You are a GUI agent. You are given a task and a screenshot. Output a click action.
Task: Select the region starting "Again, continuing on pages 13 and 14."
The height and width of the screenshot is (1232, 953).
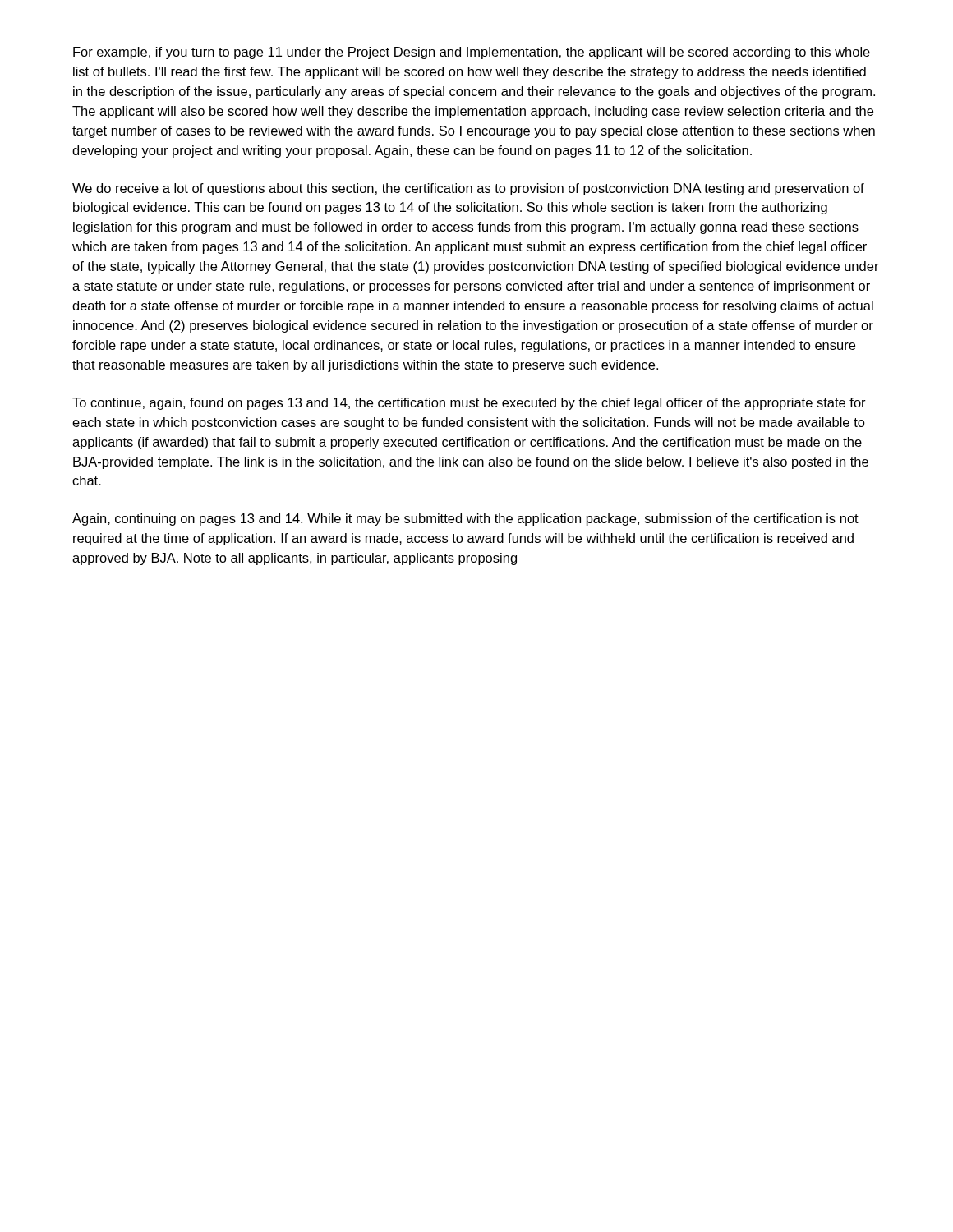point(465,538)
